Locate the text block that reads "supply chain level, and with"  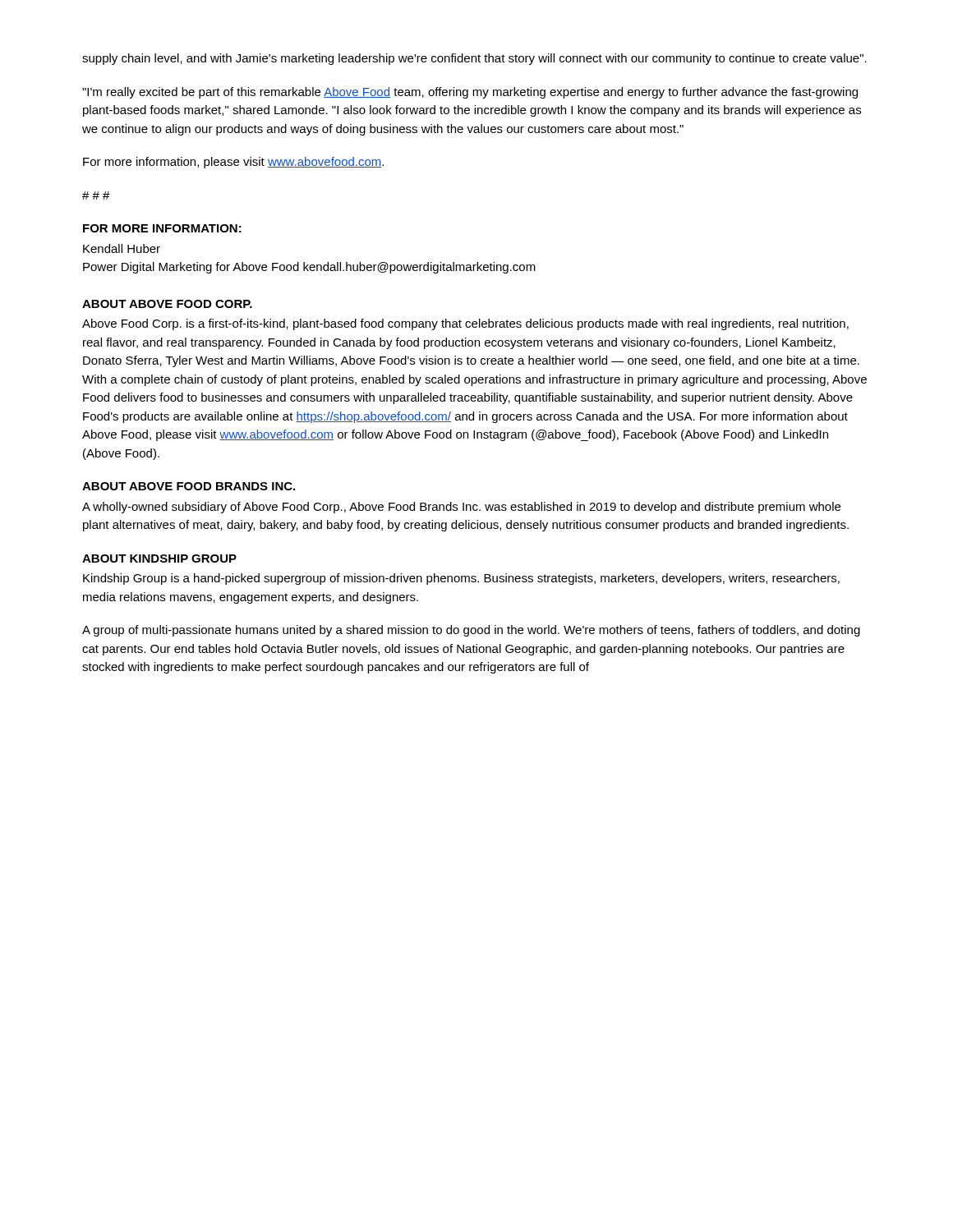(x=476, y=59)
